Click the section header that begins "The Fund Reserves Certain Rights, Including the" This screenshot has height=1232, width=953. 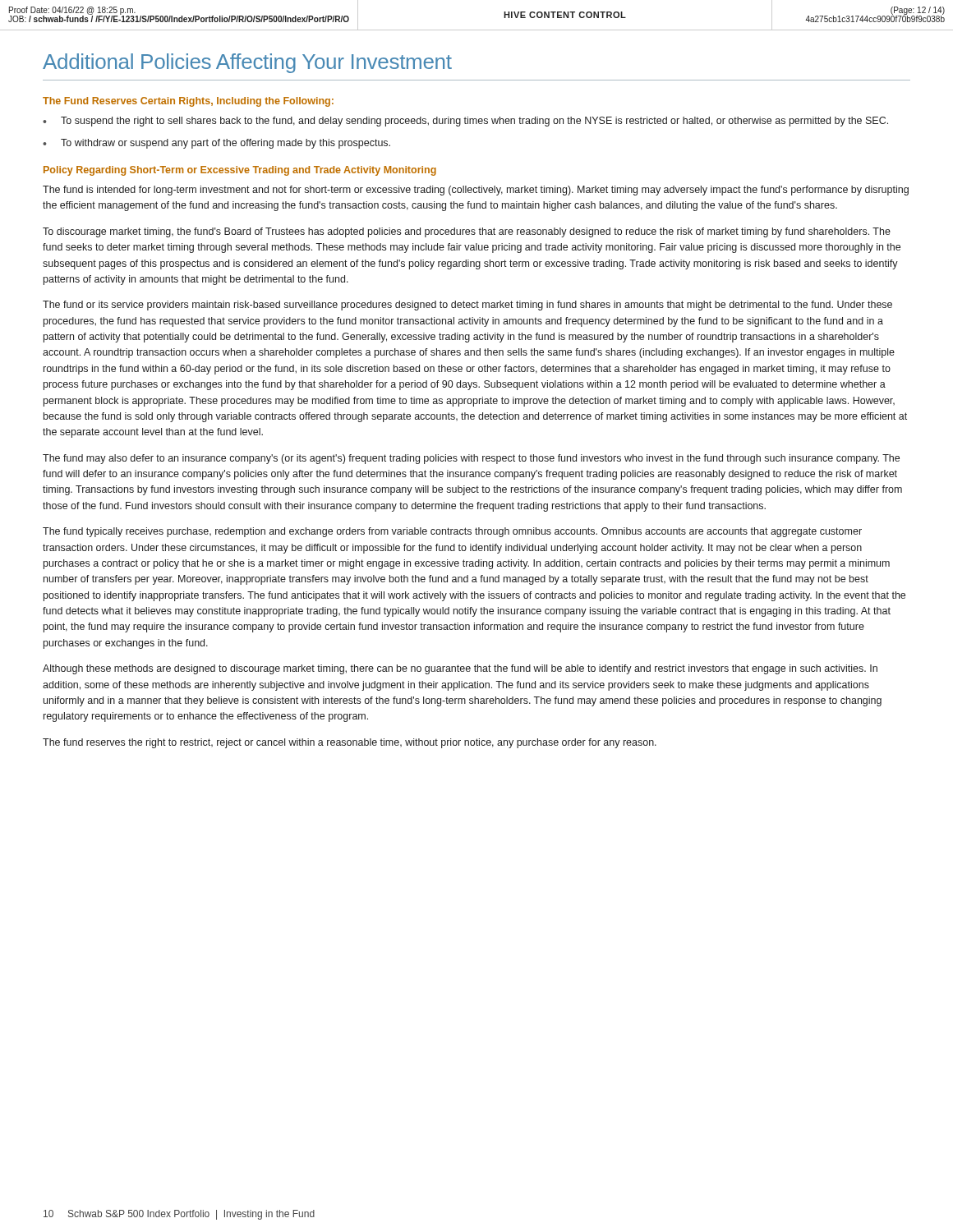point(189,101)
